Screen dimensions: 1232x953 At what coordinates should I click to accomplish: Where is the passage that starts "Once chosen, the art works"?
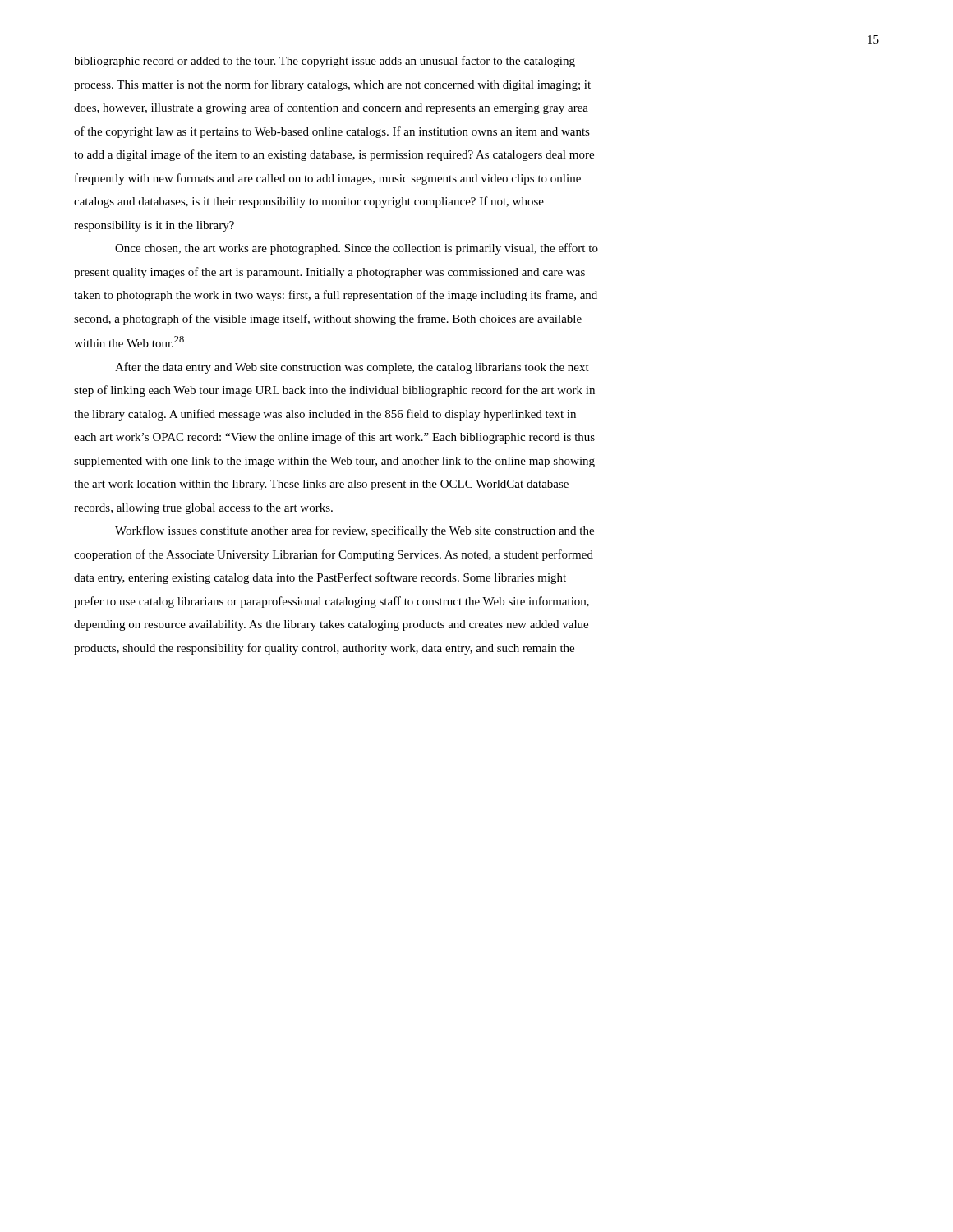point(476,296)
